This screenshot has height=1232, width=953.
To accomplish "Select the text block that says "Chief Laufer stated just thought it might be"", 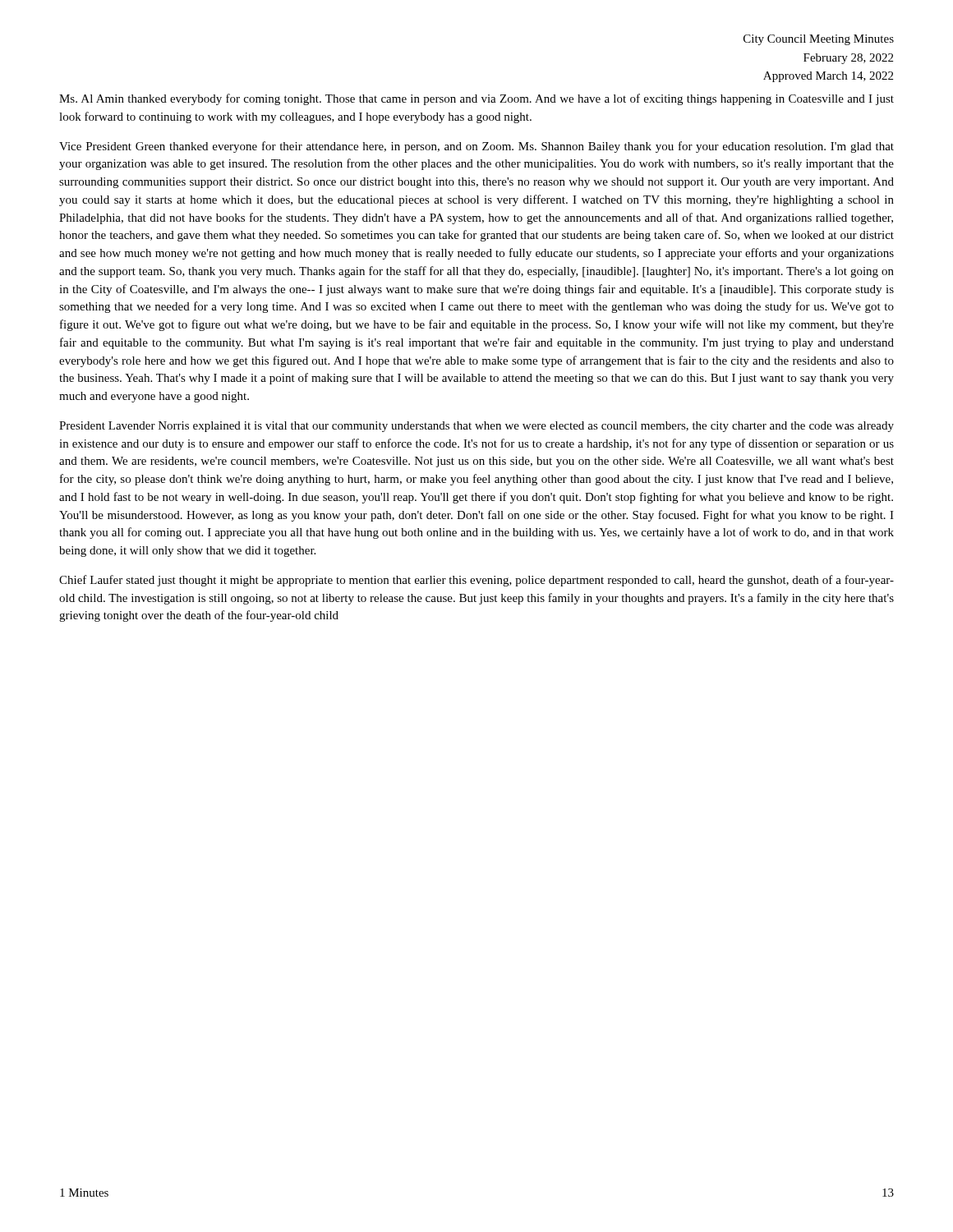I will [x=476, y=598].
